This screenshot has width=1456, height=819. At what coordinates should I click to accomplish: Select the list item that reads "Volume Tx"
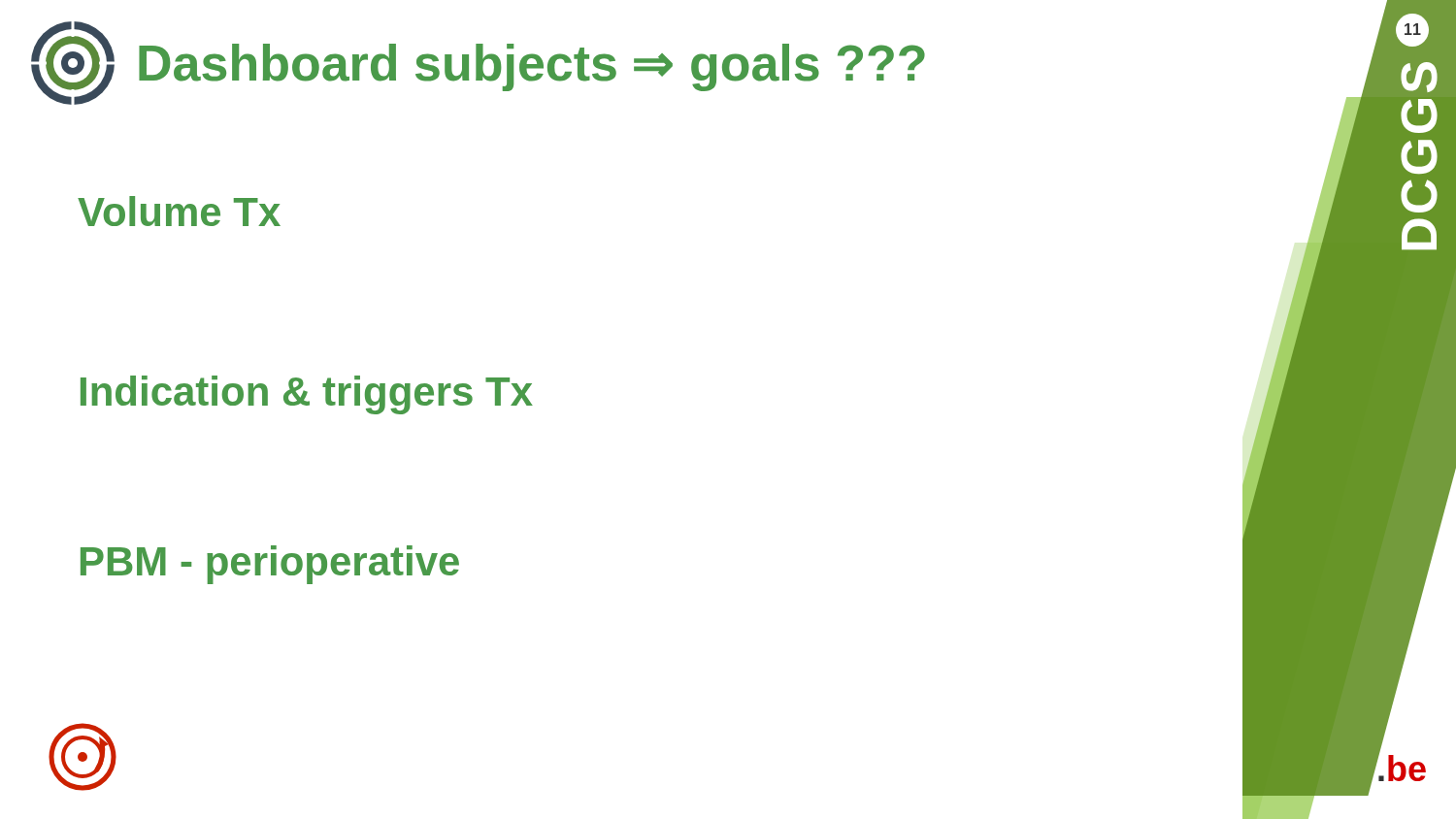click(179, 212)
